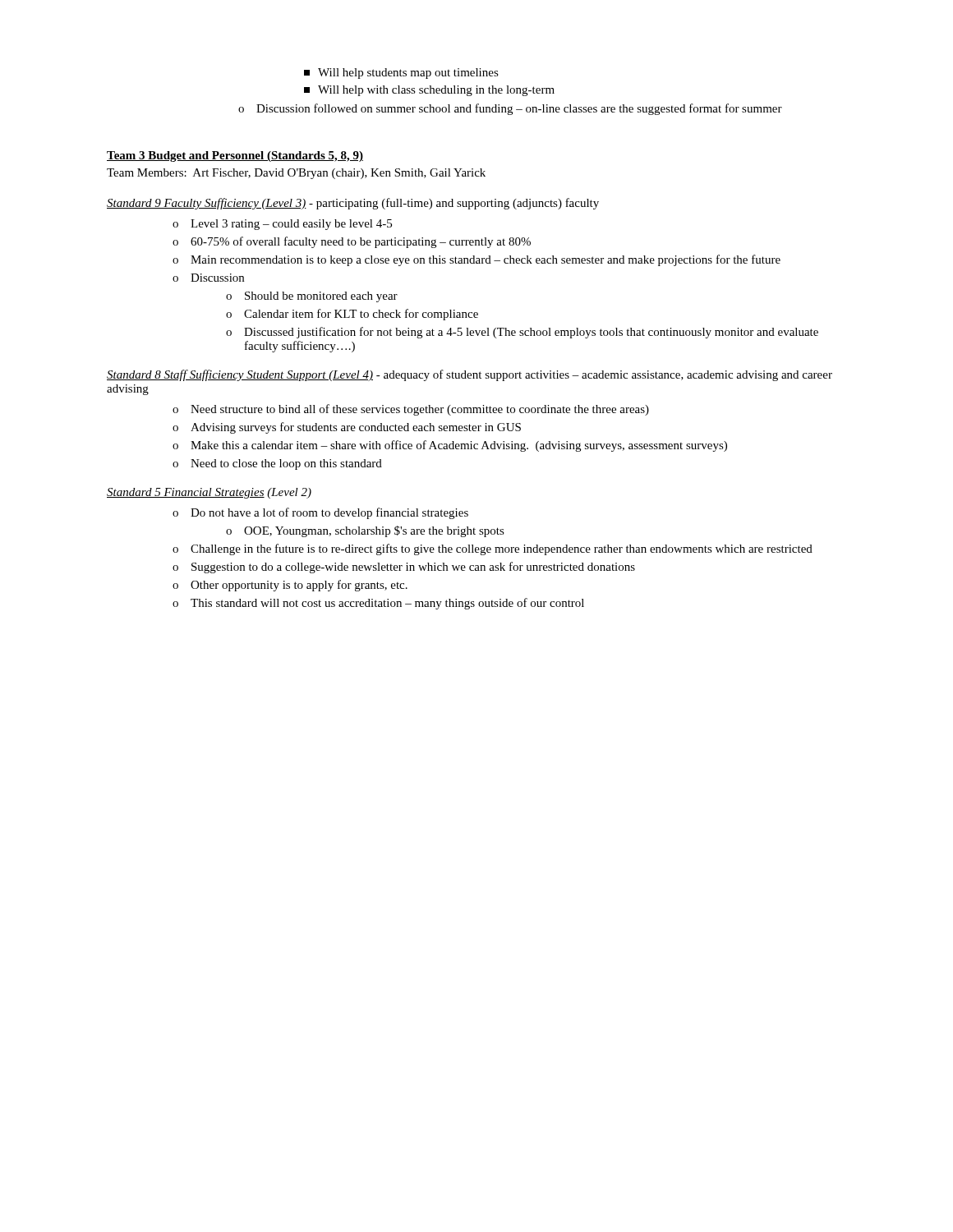
Task: Select the text starting "o Challenge in"
Action: tap(509, 549)
